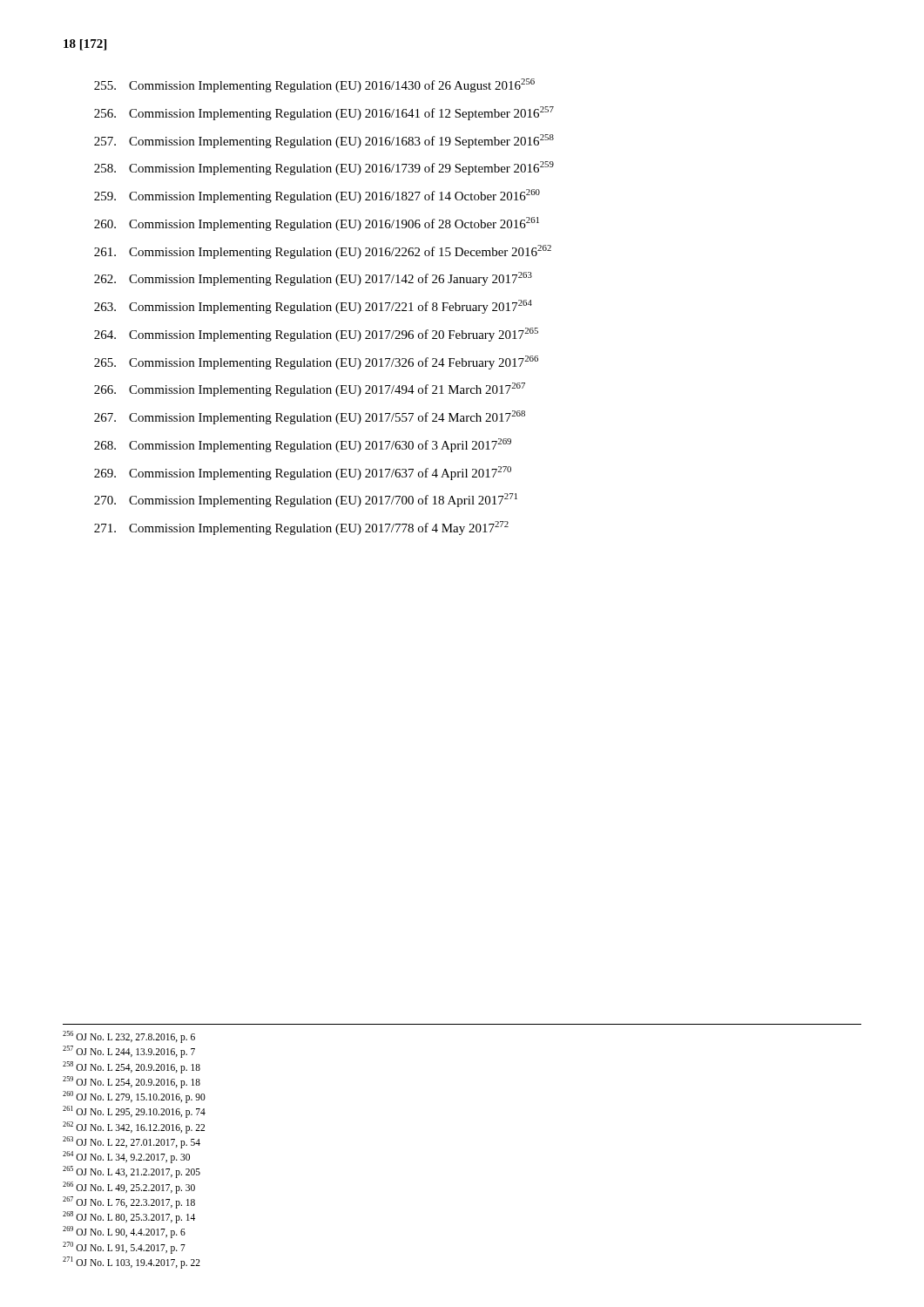The height and width of the screenshot is (1307, 924).
Task: Locate the passage starting "257. Commission Implementing Regulation (EU) 2016/1683"
Action: pyautogui.click(x=462, y=141)
